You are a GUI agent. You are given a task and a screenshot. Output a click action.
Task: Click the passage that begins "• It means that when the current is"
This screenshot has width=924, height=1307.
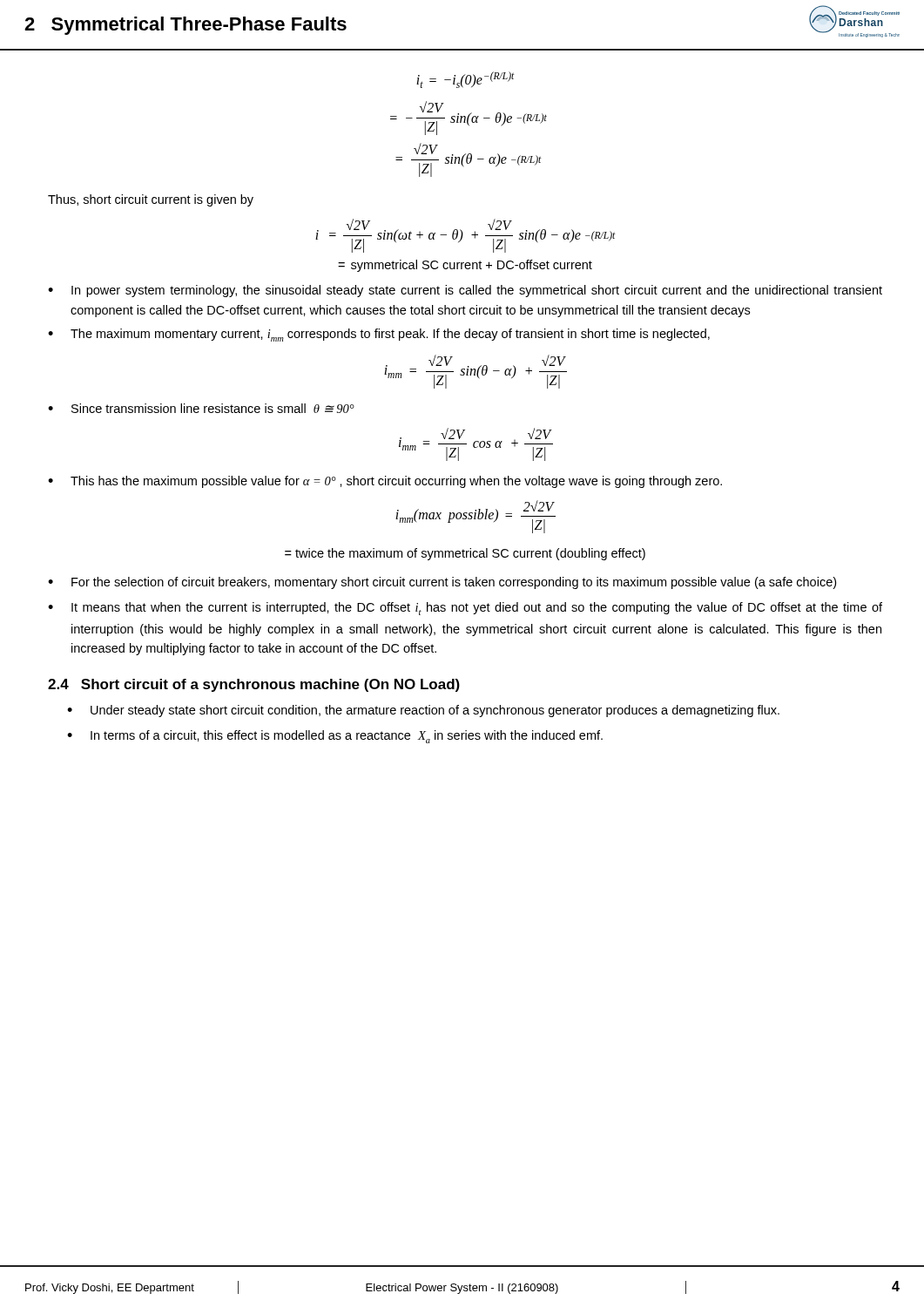click(465, 628)
